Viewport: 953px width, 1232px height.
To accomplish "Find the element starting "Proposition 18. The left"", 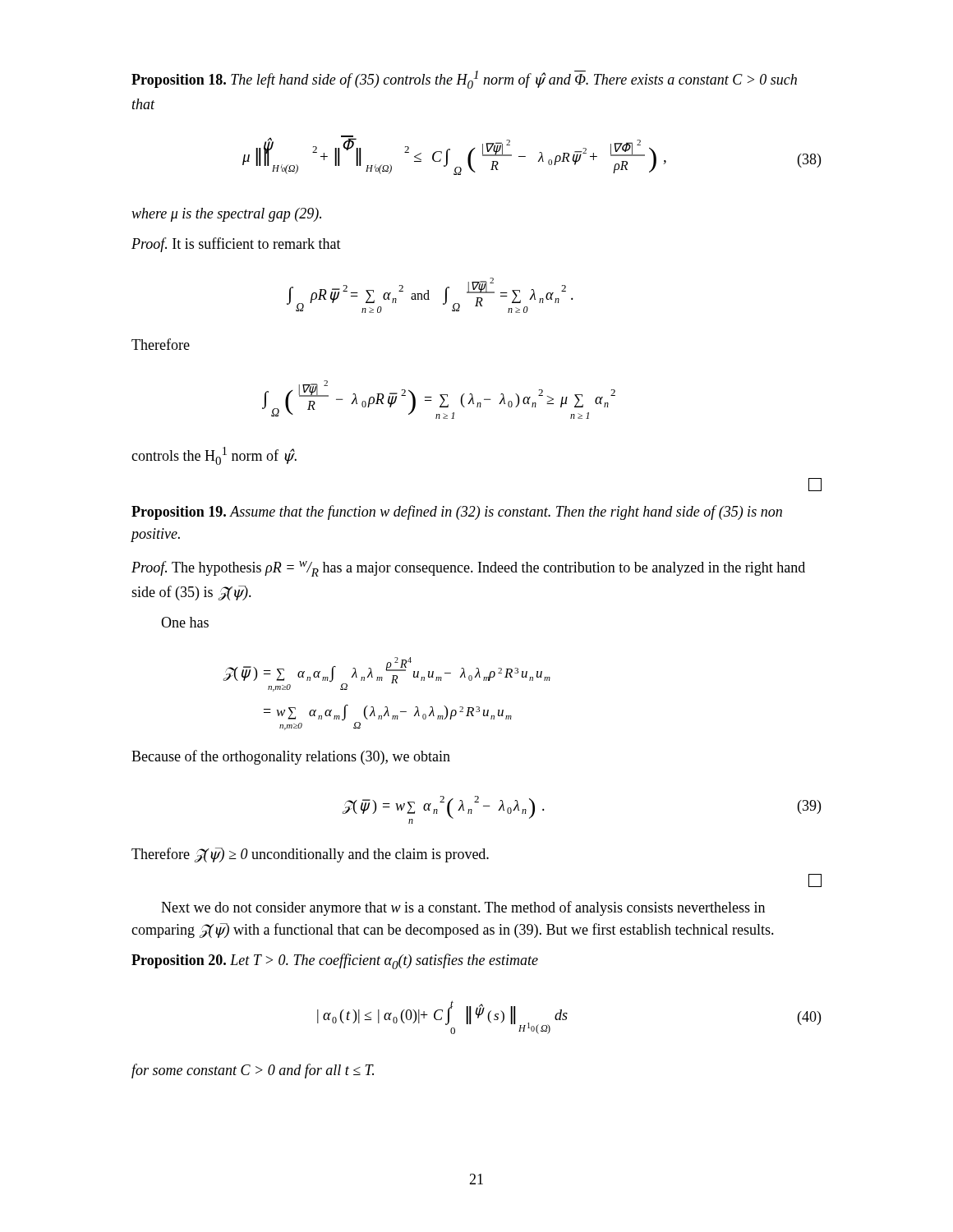I will coord(464,90).
